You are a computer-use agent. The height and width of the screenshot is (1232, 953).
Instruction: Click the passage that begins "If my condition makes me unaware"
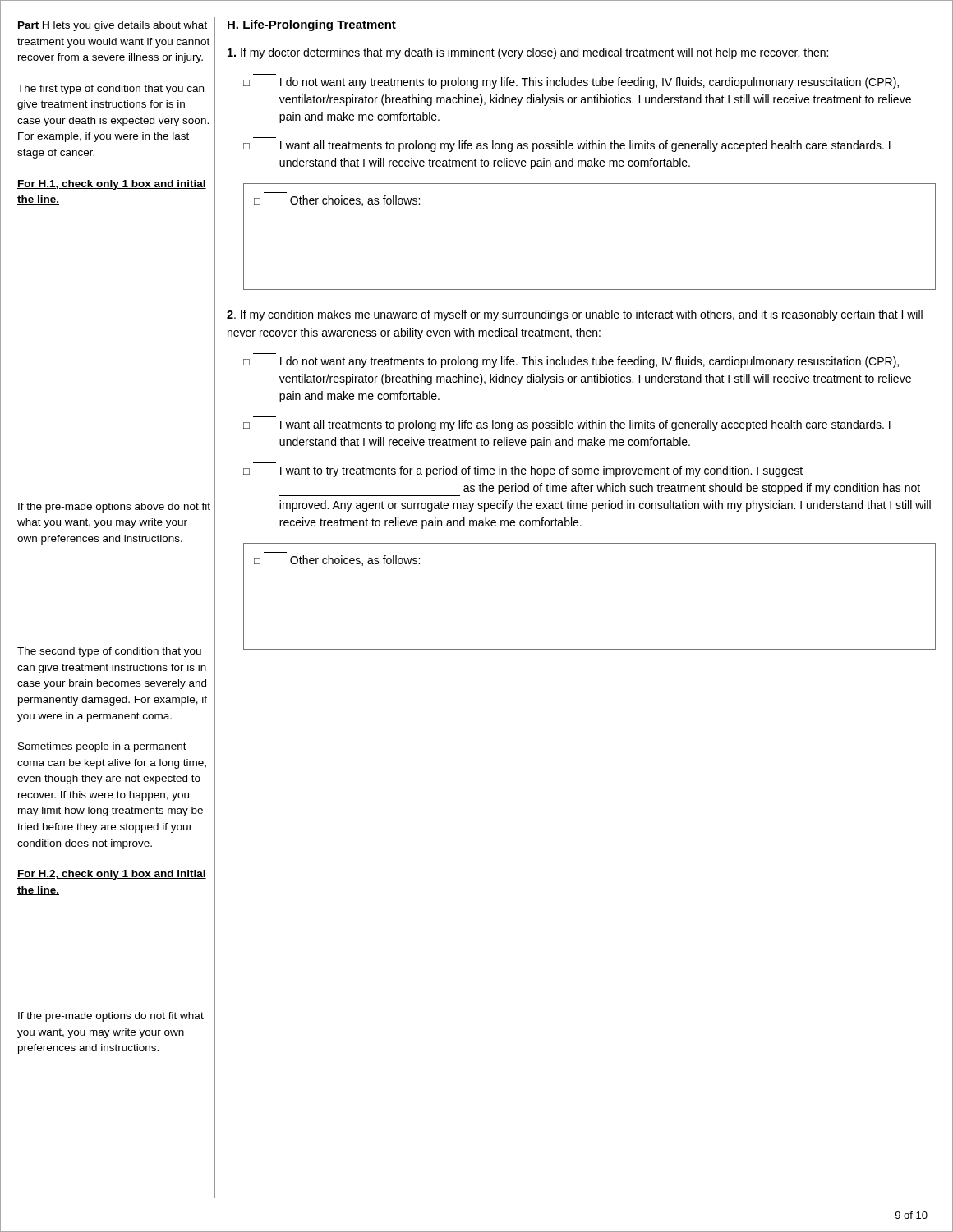click(x=575, y=323)
